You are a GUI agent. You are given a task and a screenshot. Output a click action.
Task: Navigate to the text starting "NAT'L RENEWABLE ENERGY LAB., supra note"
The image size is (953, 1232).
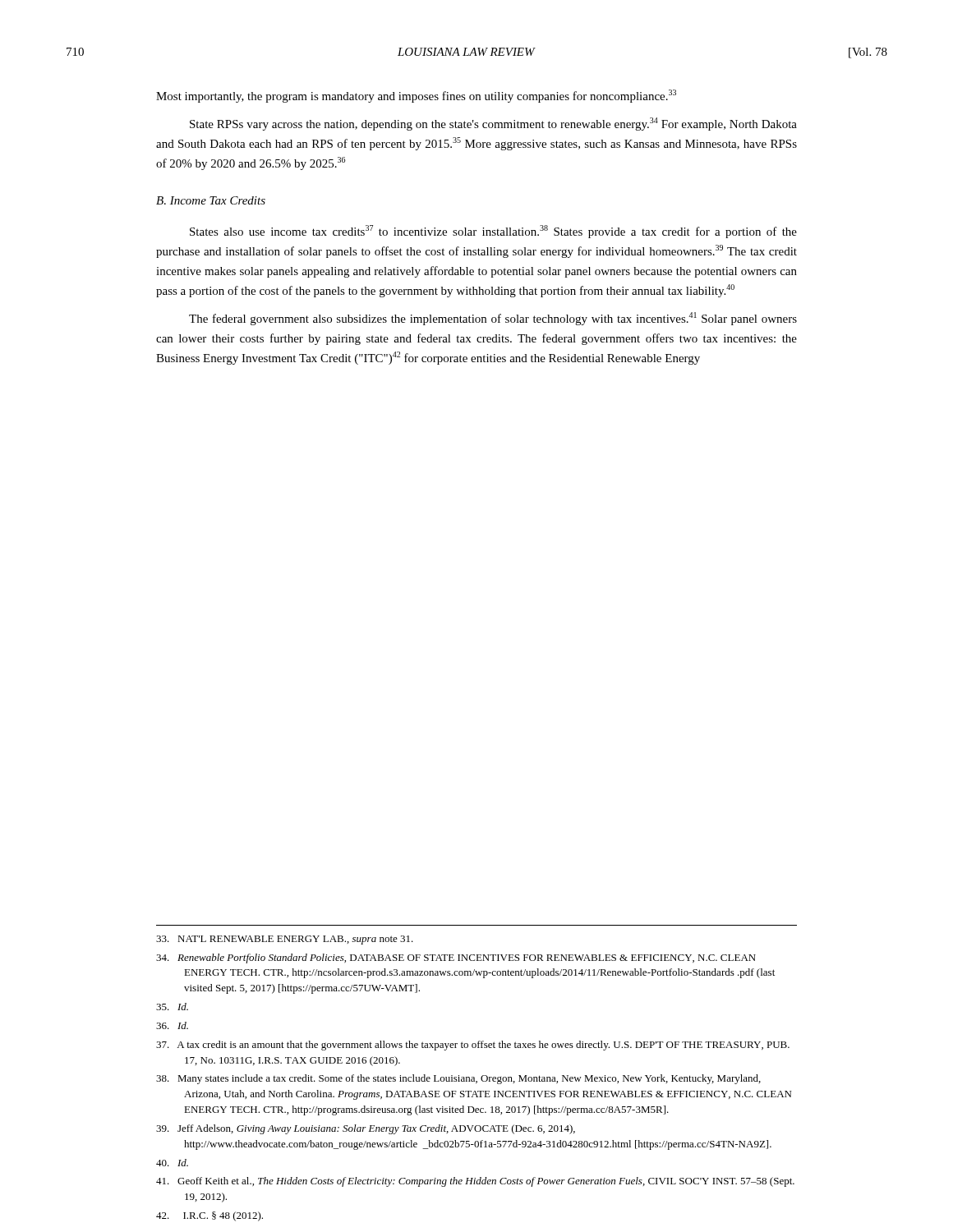coord(285,938)
